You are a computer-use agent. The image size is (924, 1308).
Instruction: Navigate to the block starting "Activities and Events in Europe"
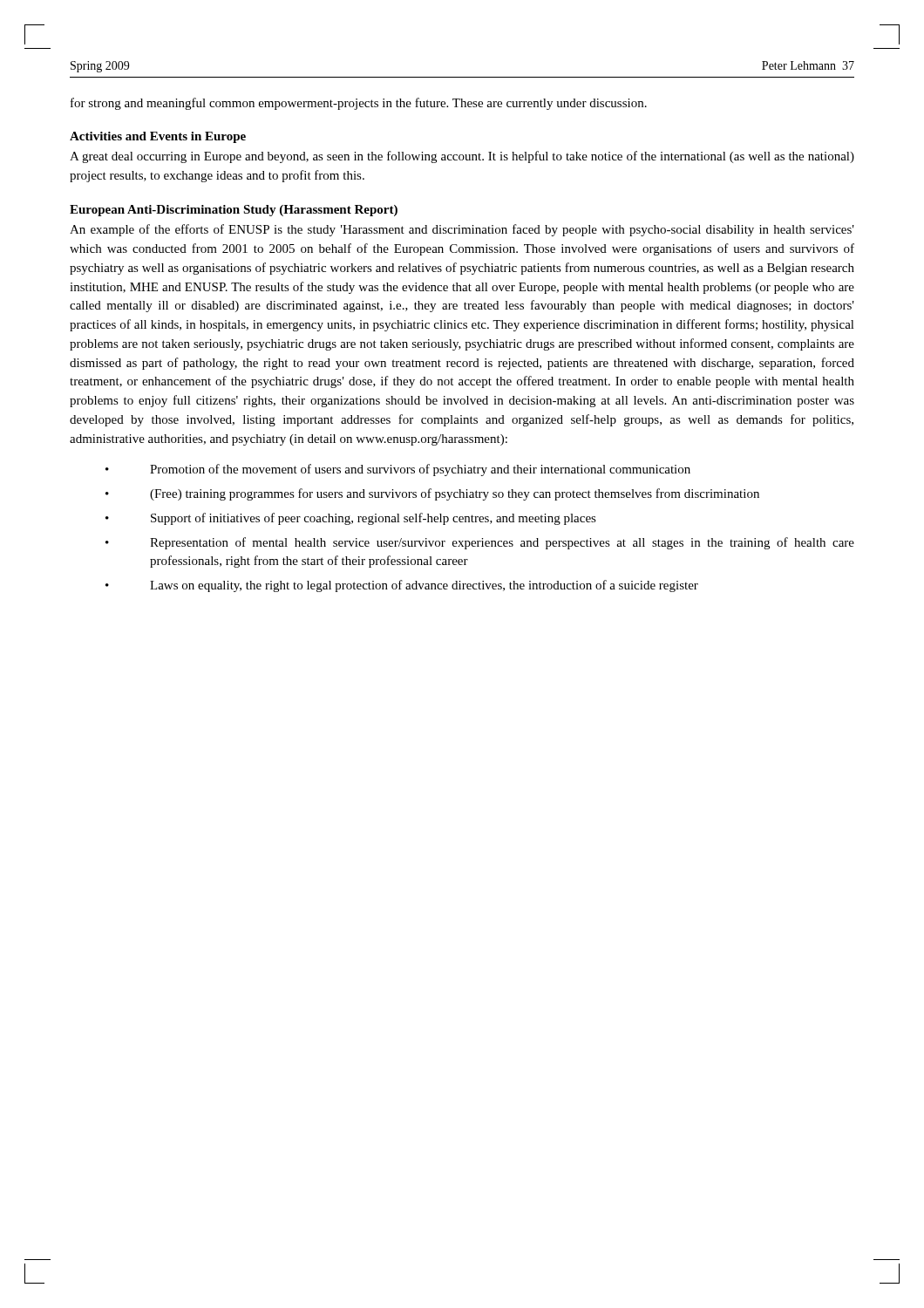pos(158,136)
